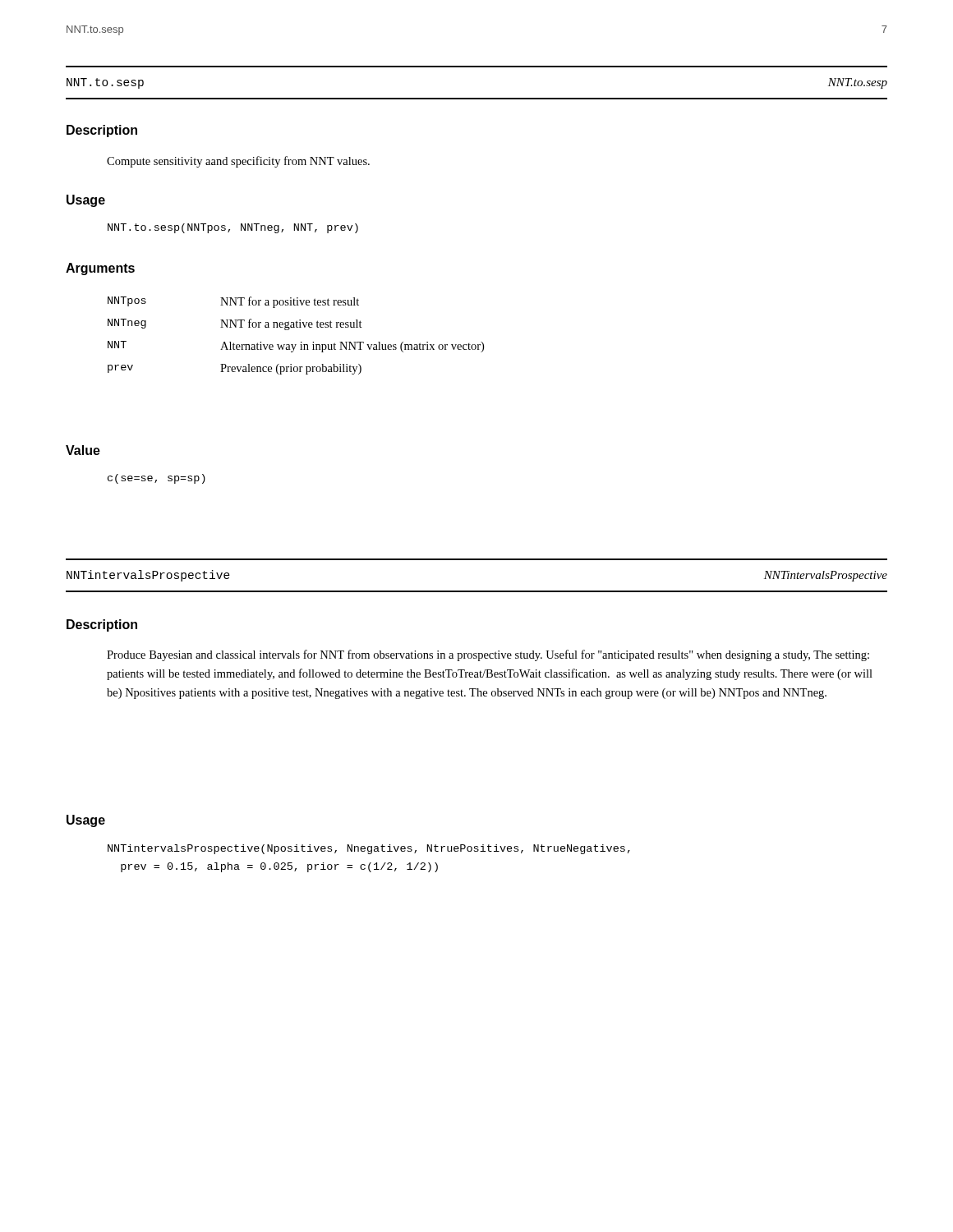
Task: Find the text block starting "NNT.to.sesp(NNTpos, NNTneg, NNT,"
Action: click(x=233, y=228)
